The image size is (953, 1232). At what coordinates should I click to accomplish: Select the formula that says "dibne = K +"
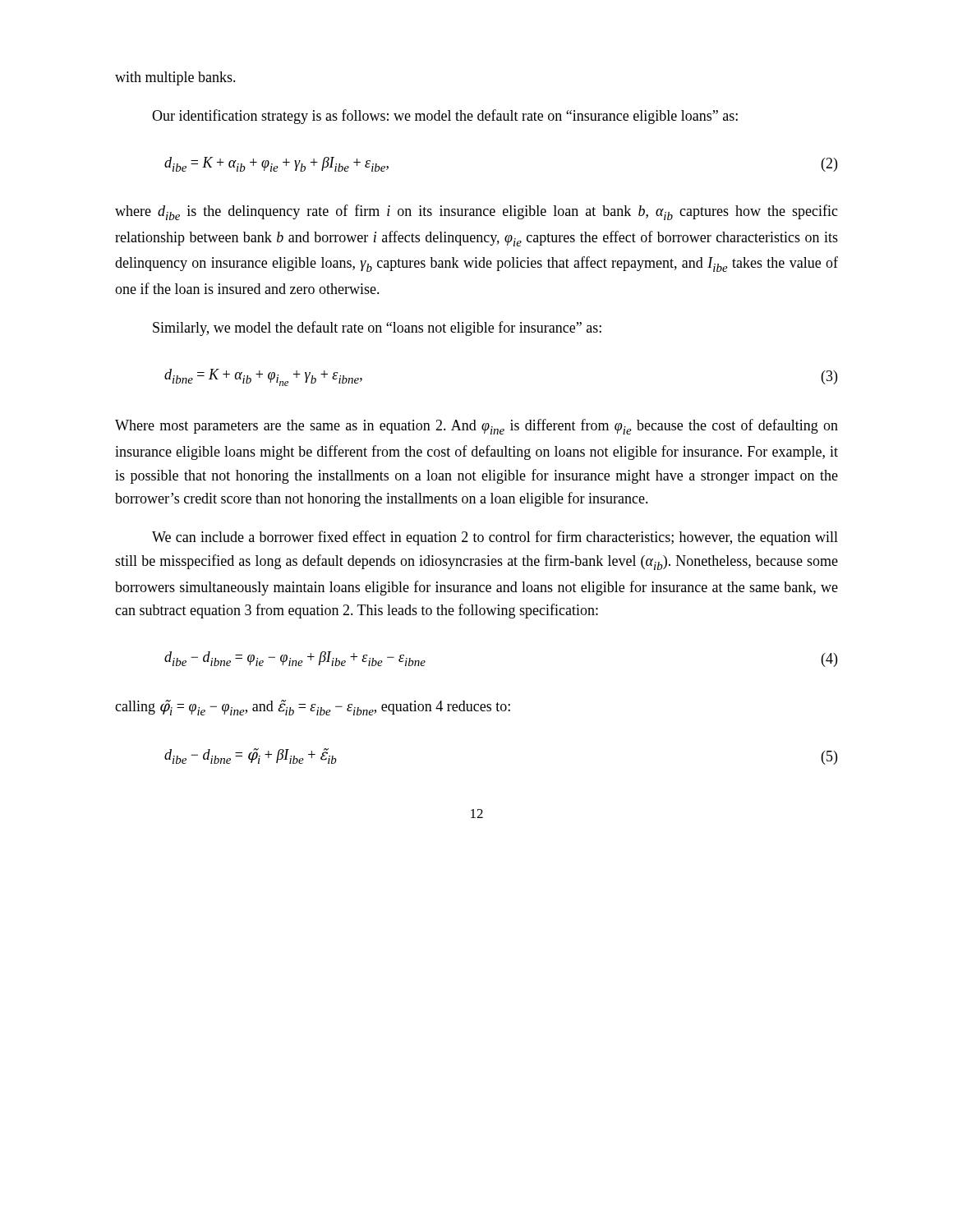pyautogui.click(x=259, y=377)
